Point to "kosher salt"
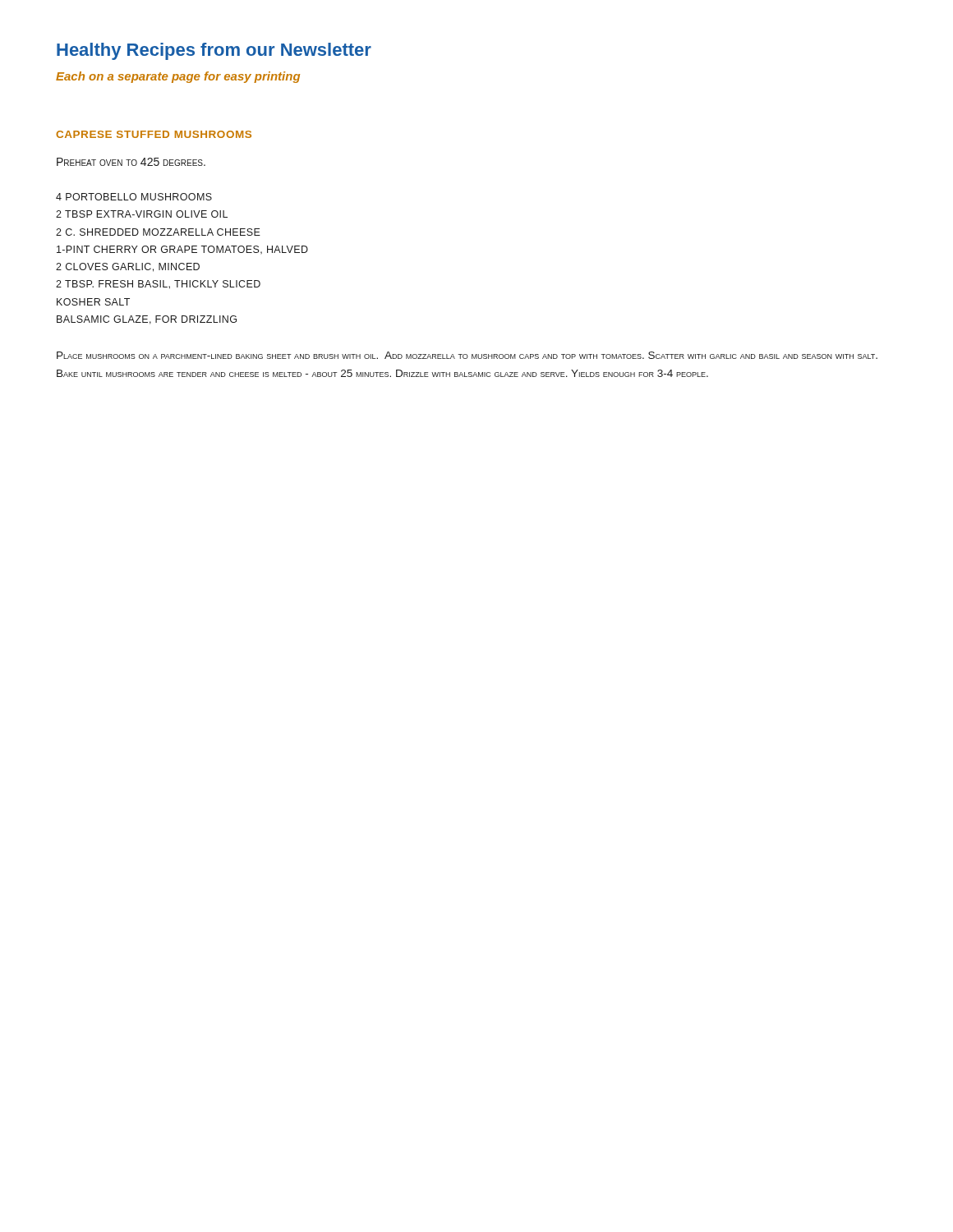 tap(93, 302)
